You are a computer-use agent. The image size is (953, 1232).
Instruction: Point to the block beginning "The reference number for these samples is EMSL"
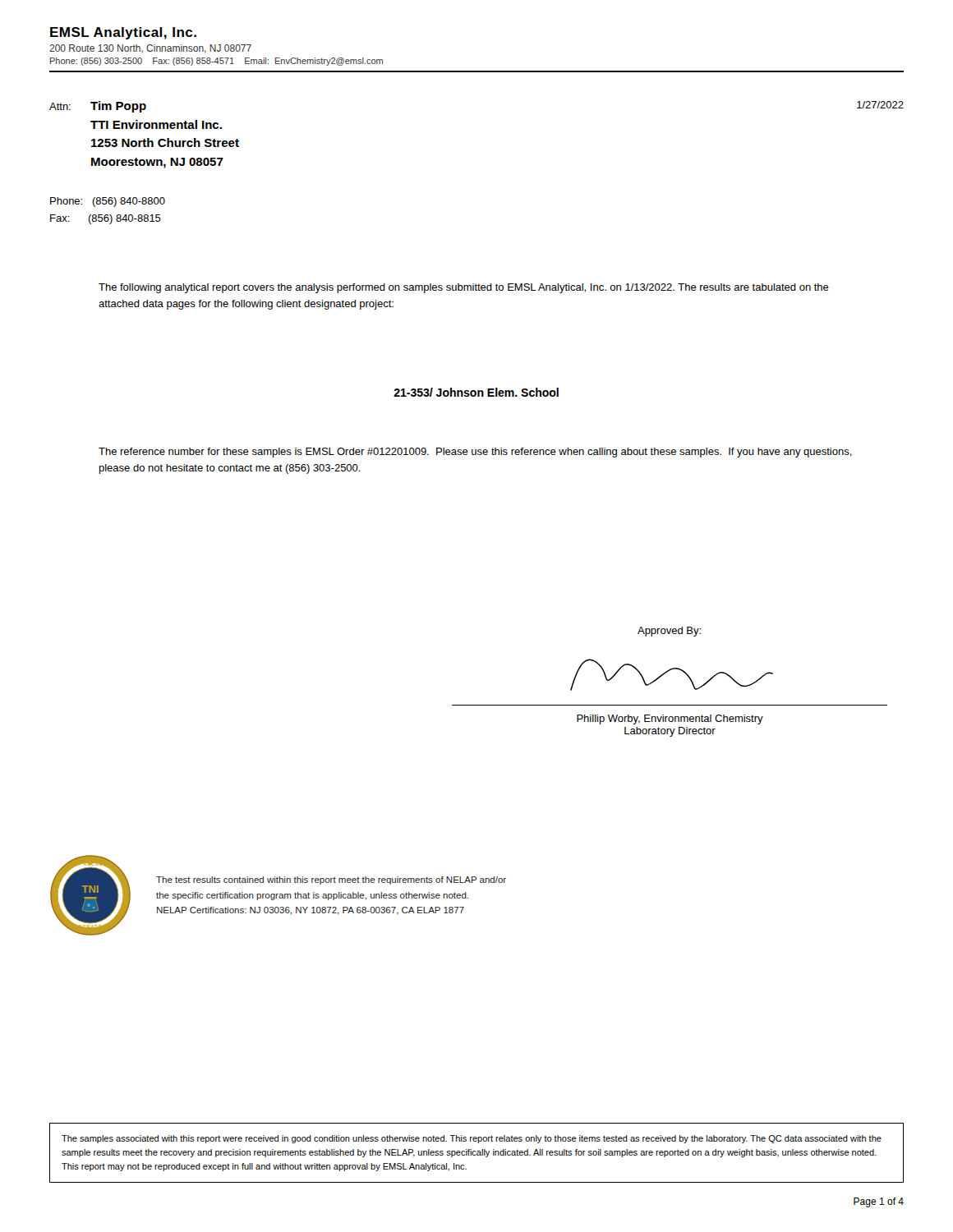[475, 460]
